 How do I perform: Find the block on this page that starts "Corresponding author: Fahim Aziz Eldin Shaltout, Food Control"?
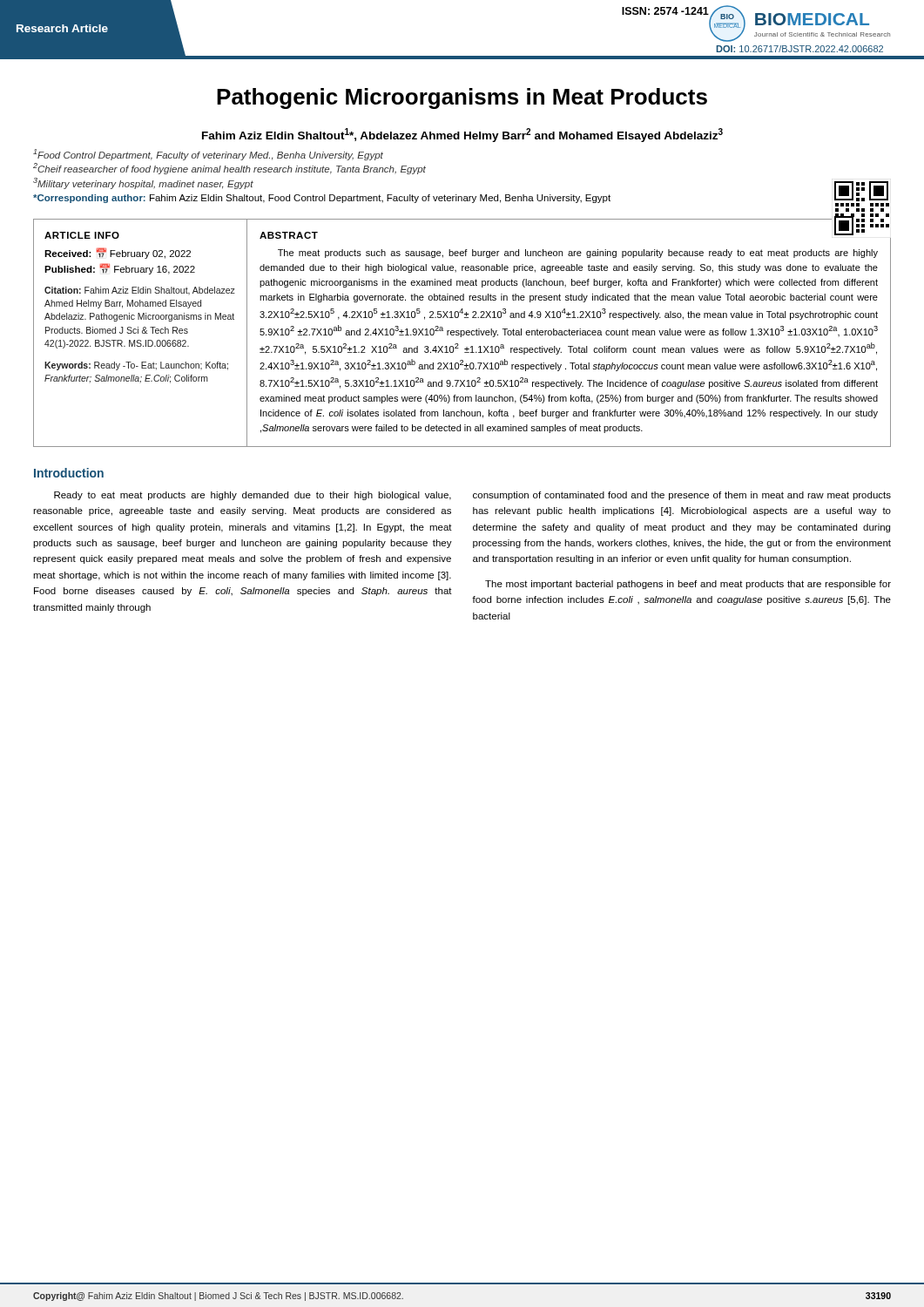point(322,198)
